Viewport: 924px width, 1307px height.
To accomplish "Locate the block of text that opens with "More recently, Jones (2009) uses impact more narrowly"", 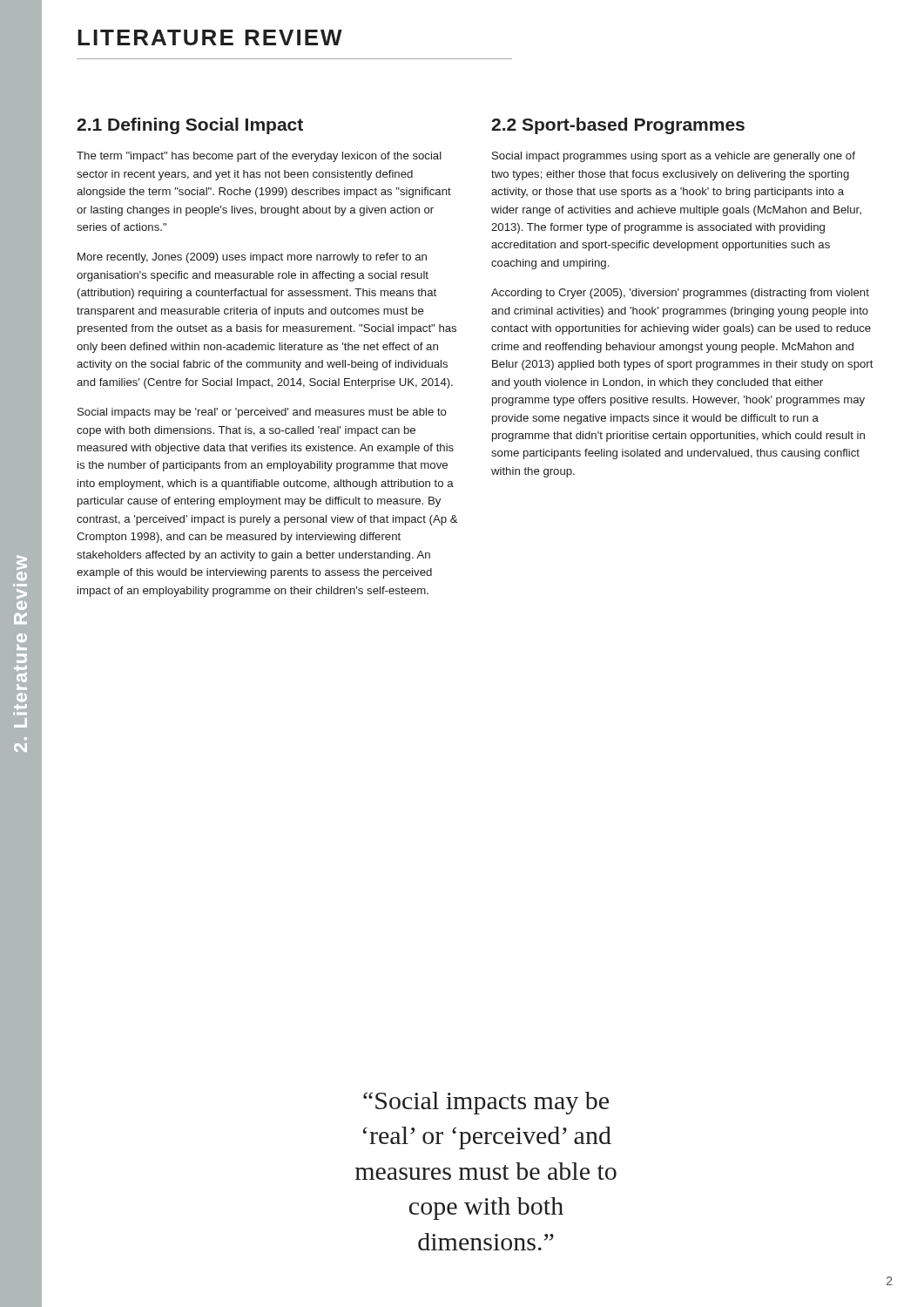I will coord(267,319).
